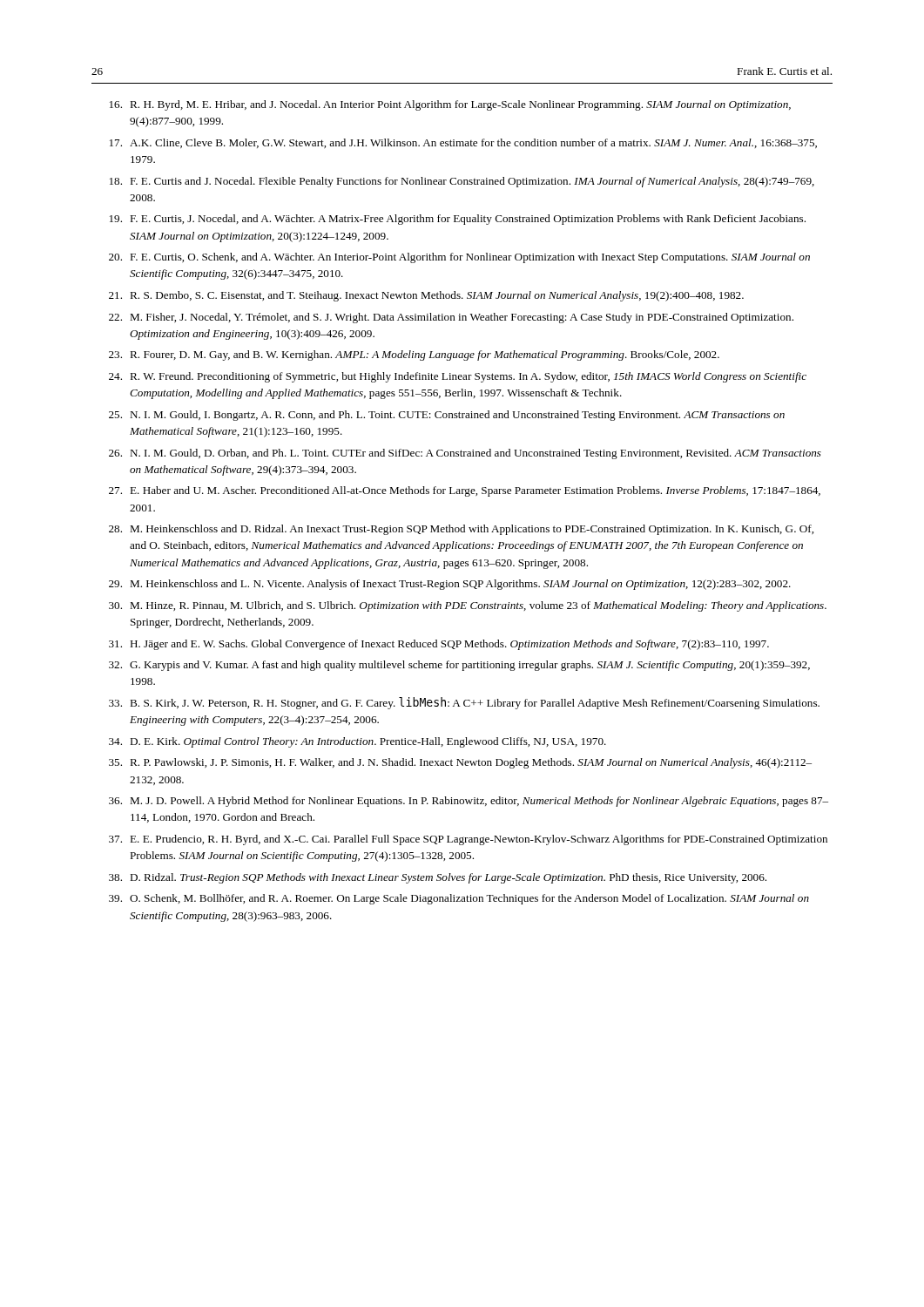Select the list item that says "19. F. E. Curtis, J. Nocedal, and A."
The image size is (924, 1307).
462,227
